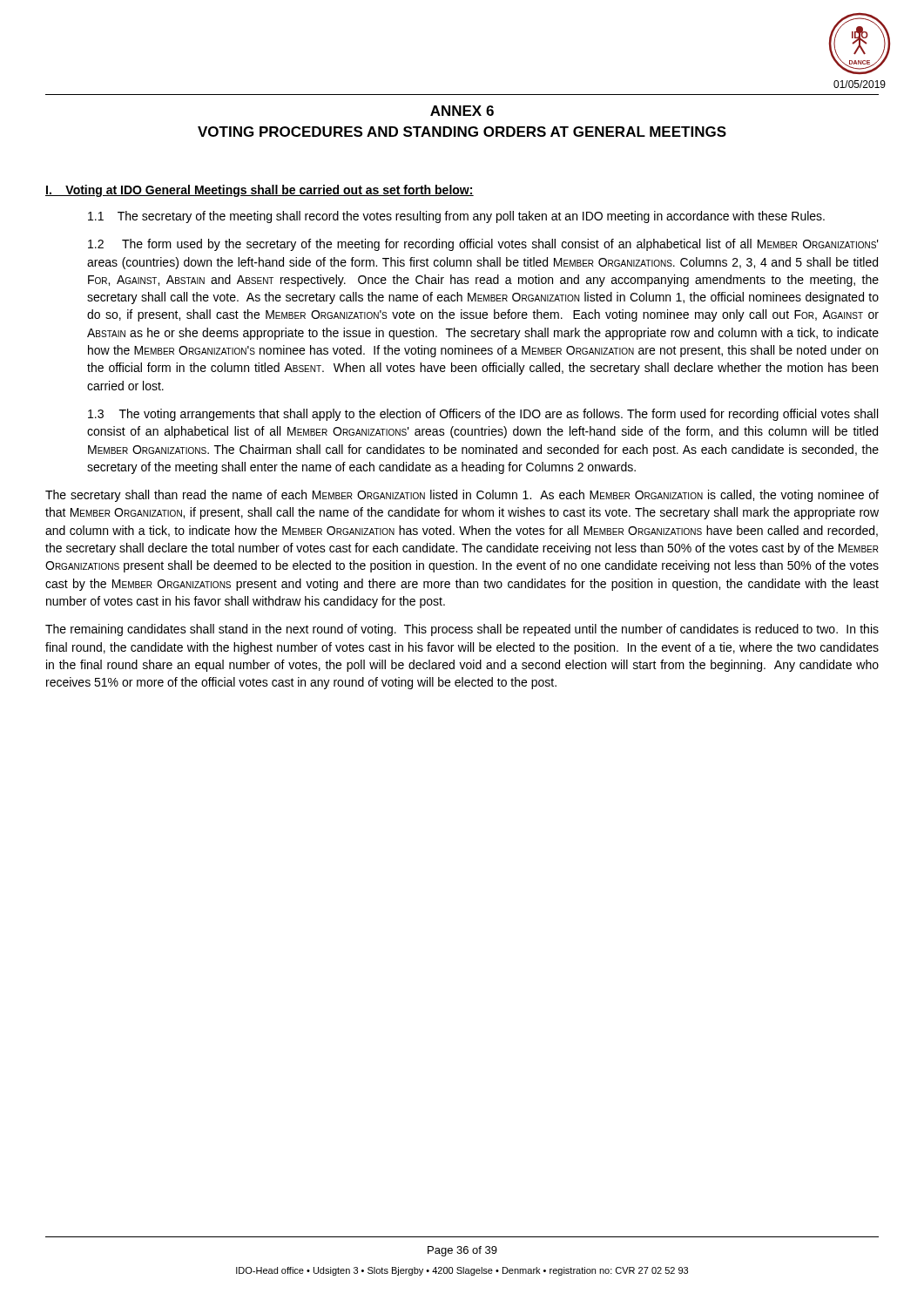
Task: Find the block on this page that starts "The secretary shall than"
Action: (462, 548)
